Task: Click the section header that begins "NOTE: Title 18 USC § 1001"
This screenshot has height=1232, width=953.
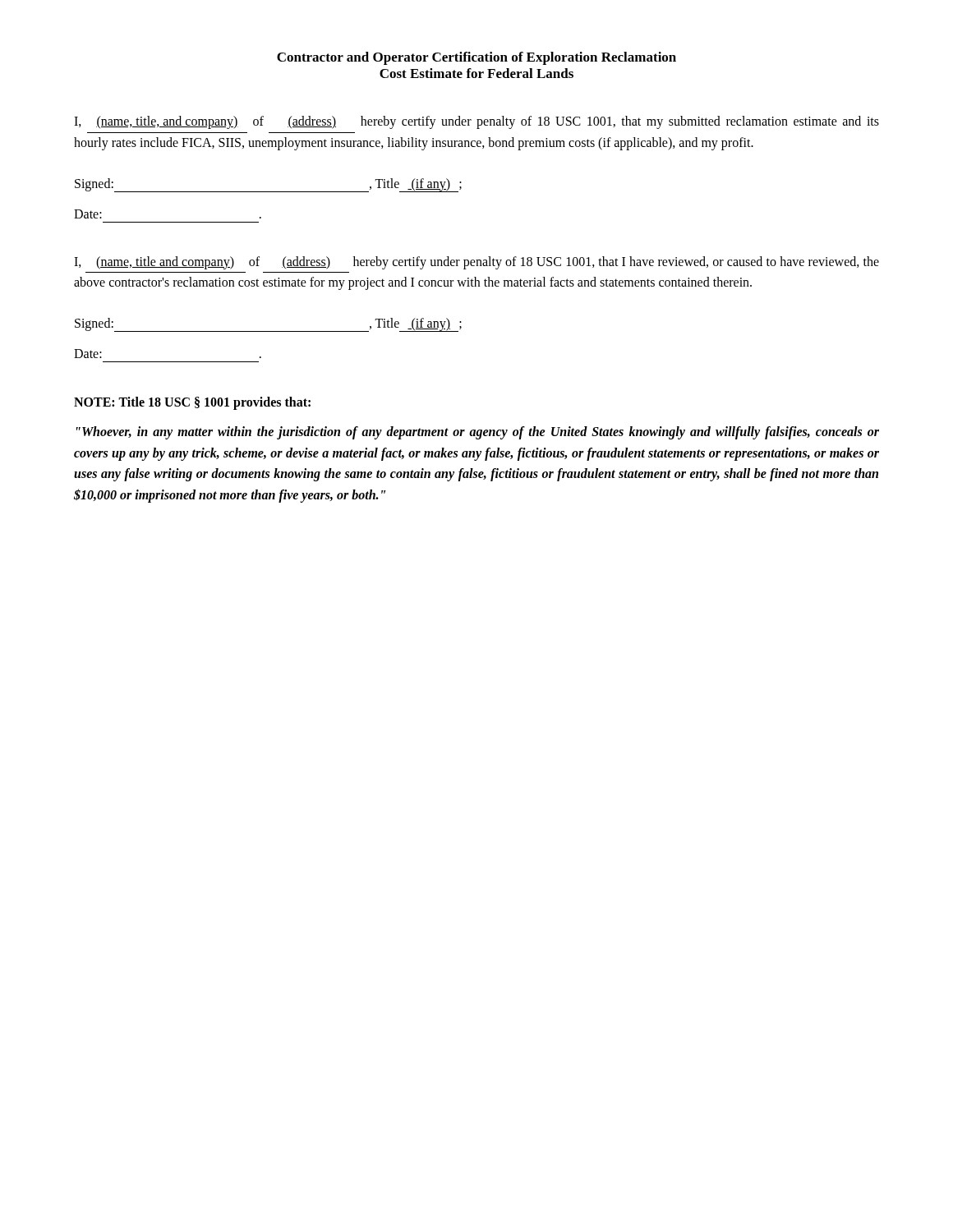Action: 193,402
